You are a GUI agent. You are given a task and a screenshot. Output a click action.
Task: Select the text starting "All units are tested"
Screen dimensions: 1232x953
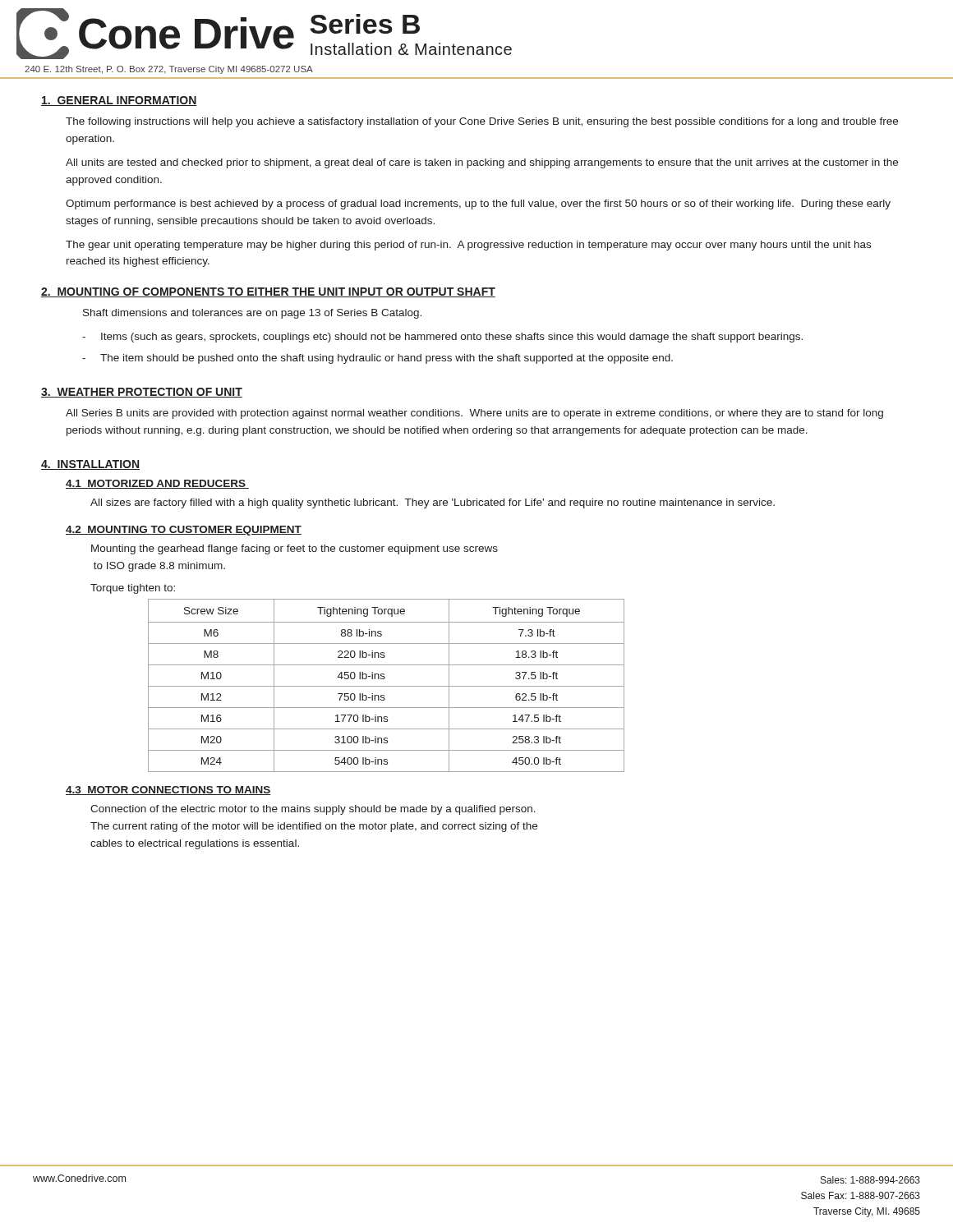click(482, 171)
